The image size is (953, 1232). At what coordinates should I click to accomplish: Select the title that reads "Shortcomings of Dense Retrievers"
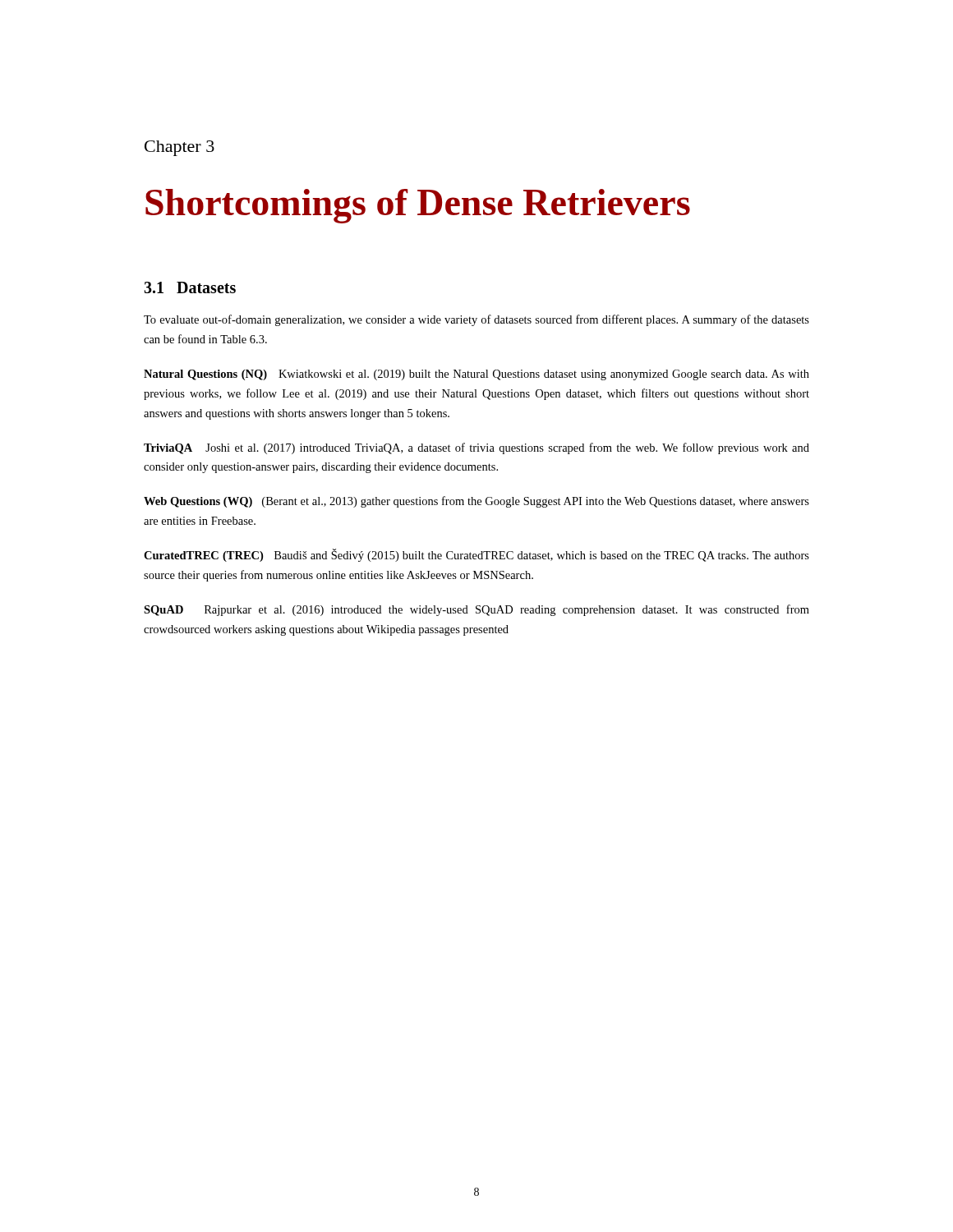click(417, 202)
